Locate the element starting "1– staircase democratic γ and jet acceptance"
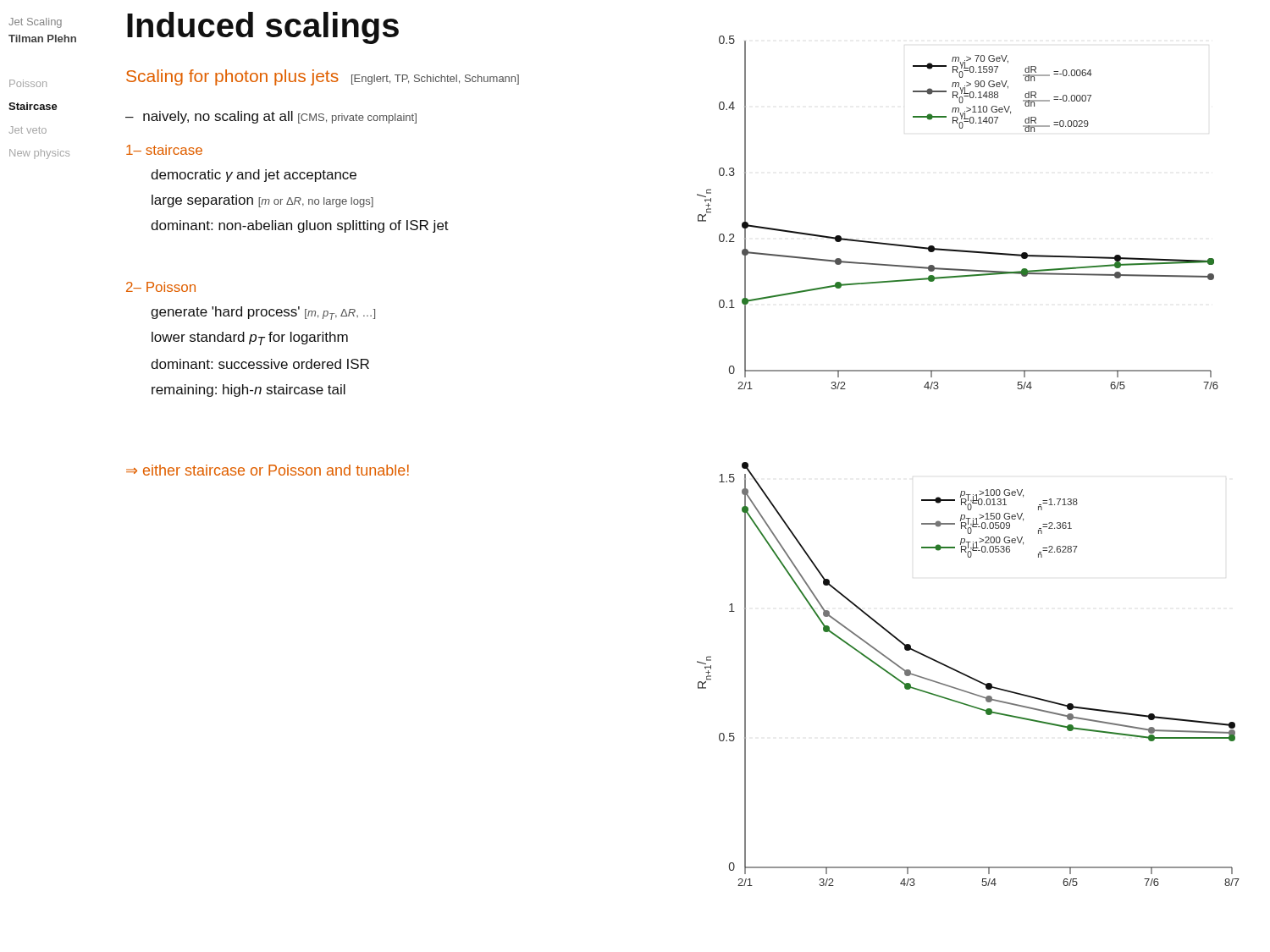 [287, 190]
